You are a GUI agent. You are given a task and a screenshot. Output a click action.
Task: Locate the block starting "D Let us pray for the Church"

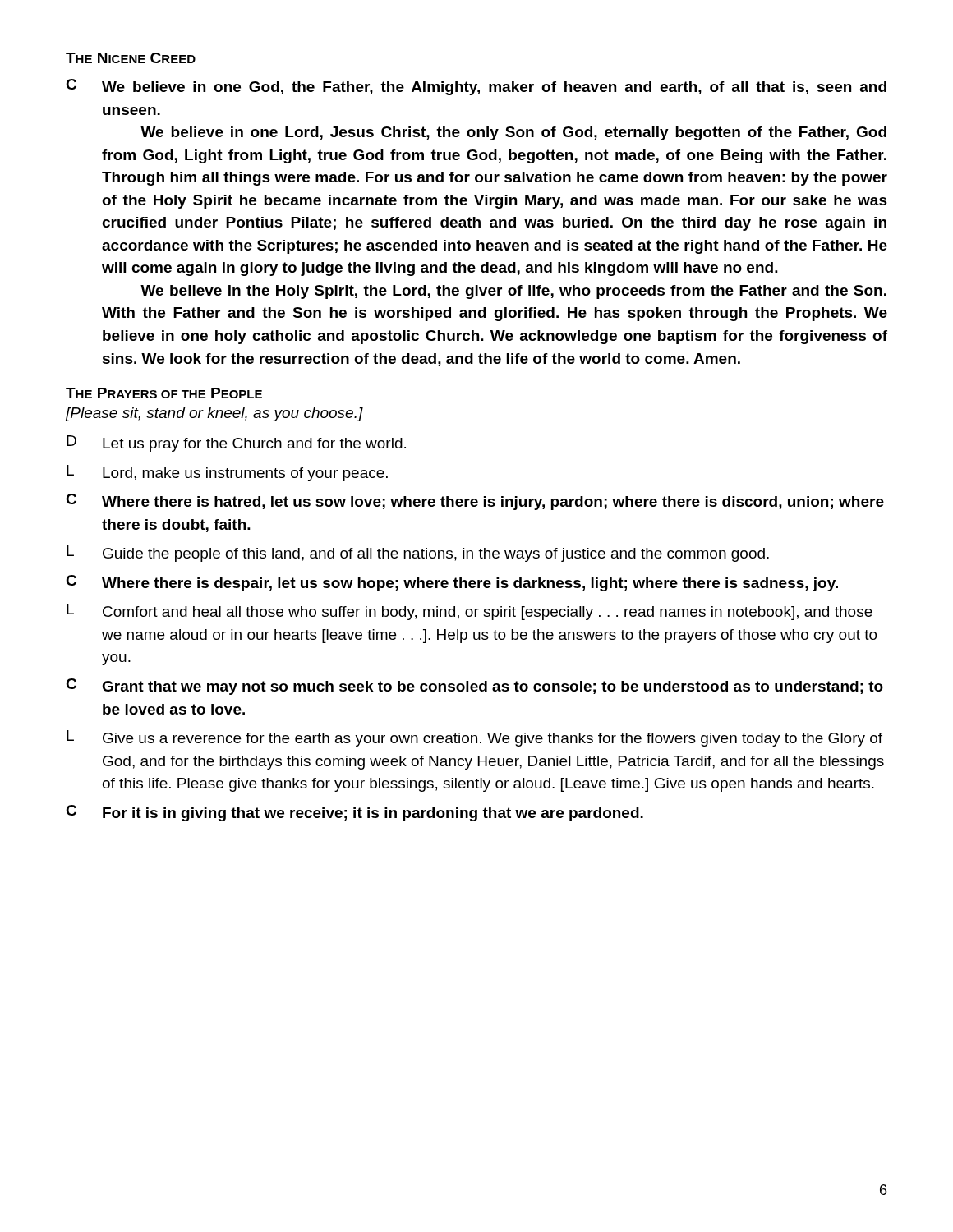click(236, 444)
